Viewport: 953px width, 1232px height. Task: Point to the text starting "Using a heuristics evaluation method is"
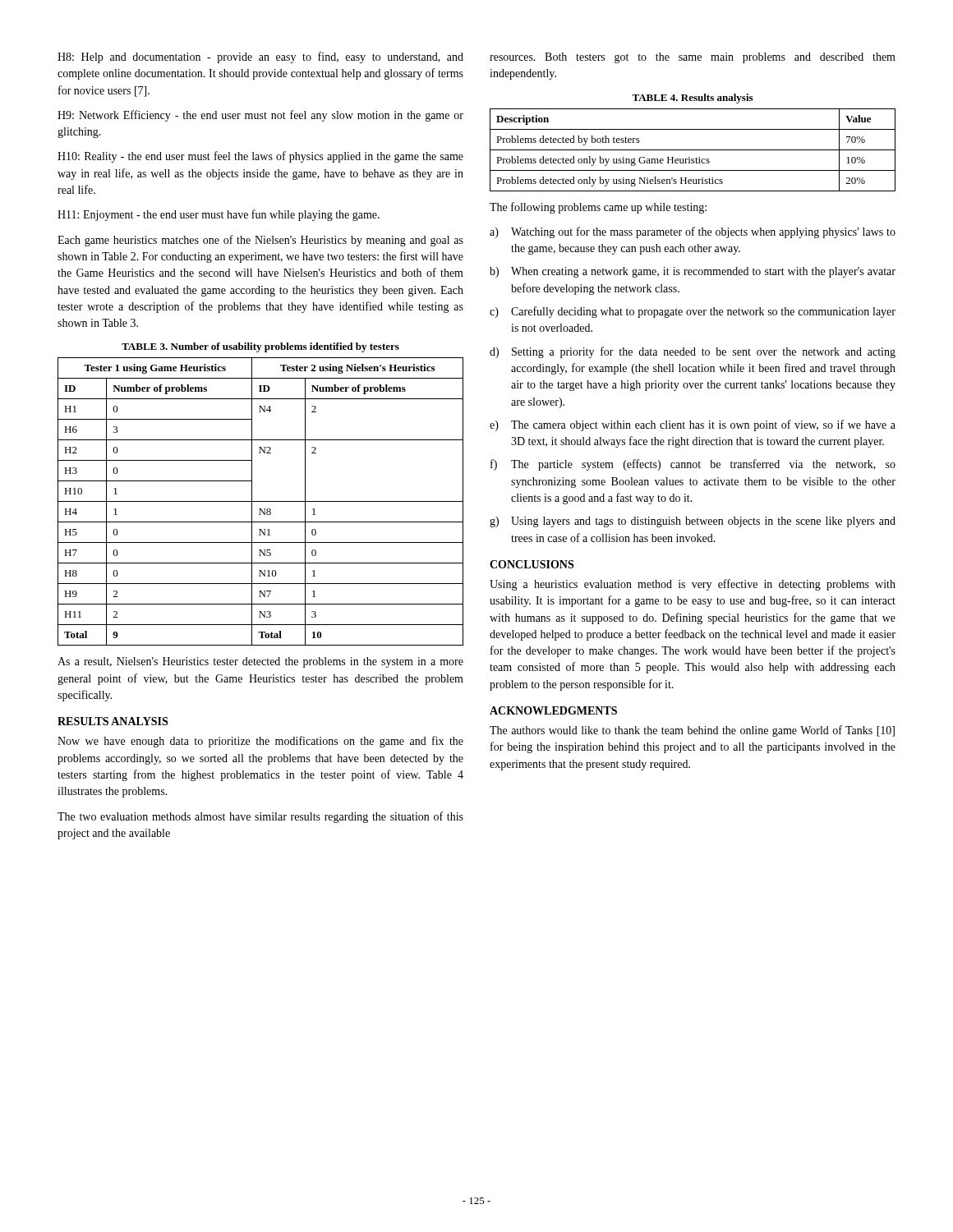click(693, 635)
